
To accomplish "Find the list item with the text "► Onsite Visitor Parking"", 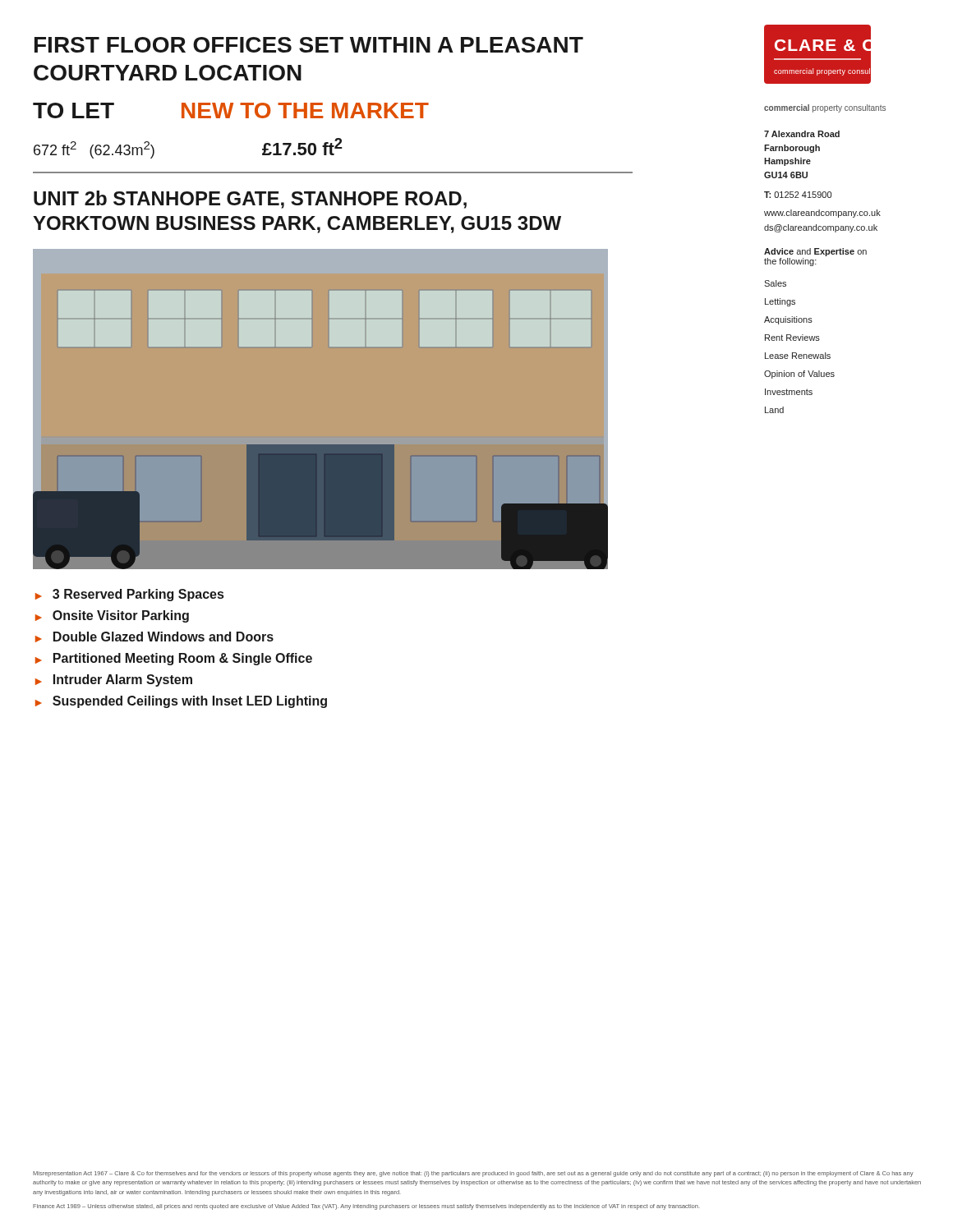I will (111, 616).
